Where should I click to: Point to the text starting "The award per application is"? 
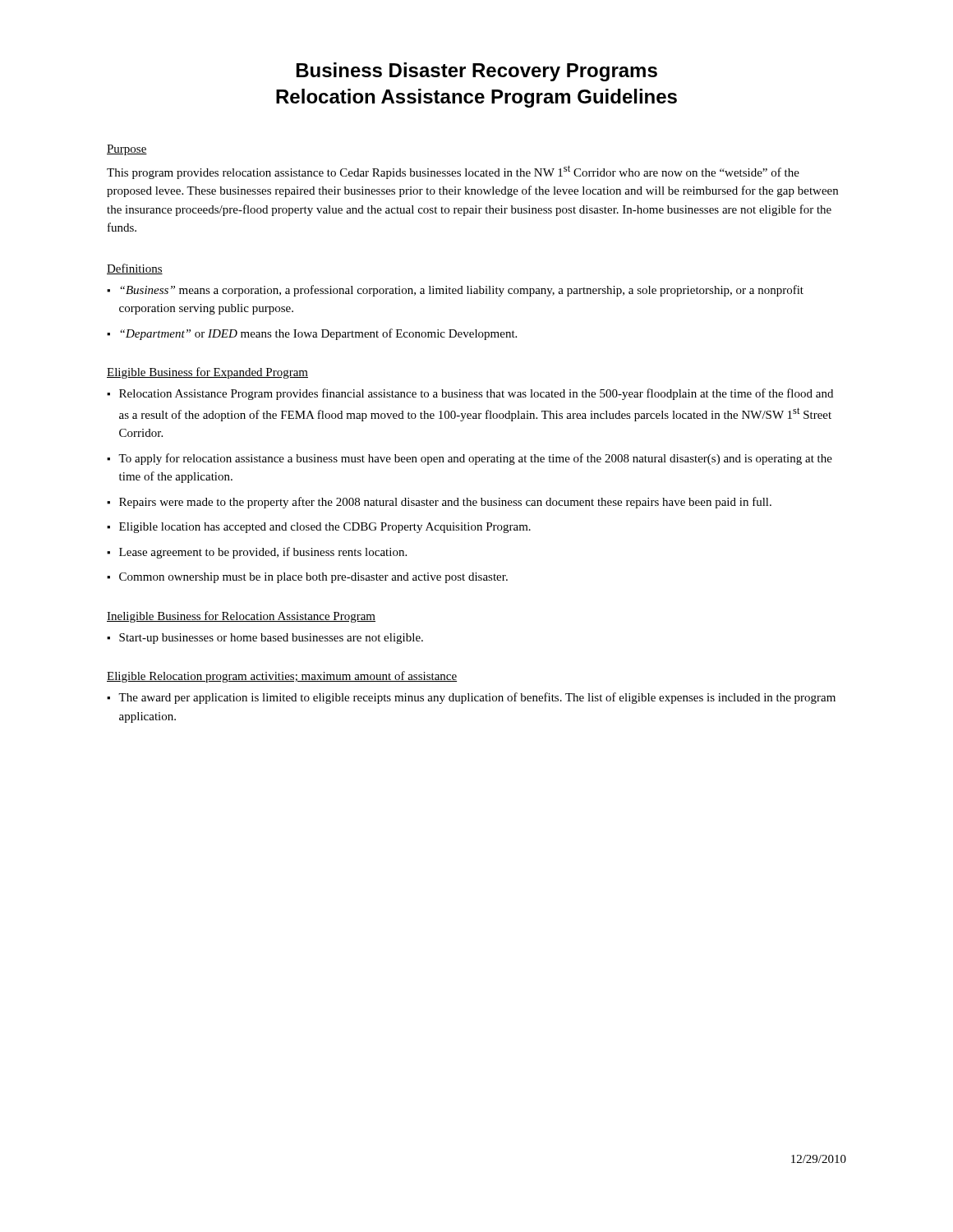click(483, 707)
